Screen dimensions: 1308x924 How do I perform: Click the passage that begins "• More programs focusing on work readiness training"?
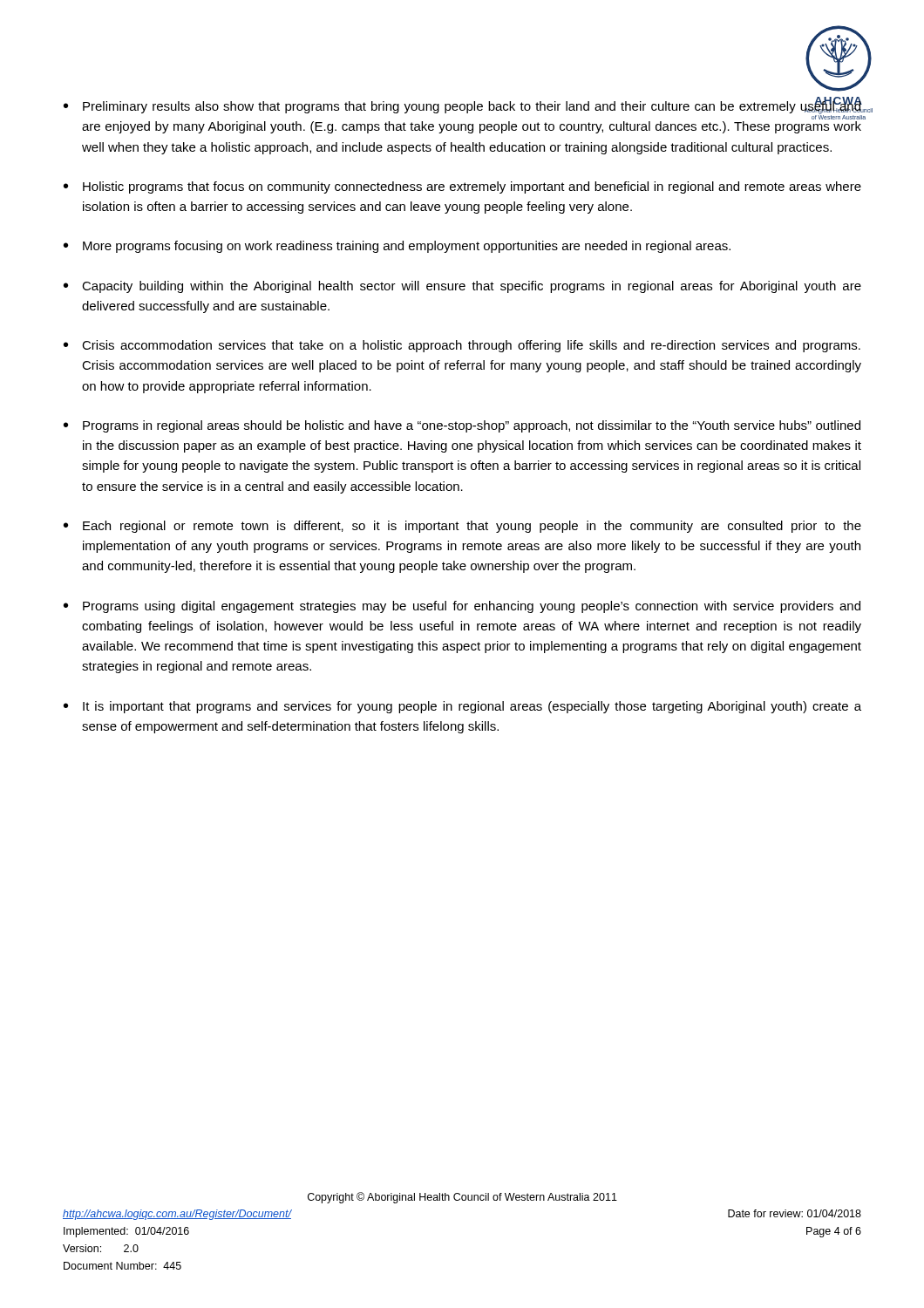[462, 246]
